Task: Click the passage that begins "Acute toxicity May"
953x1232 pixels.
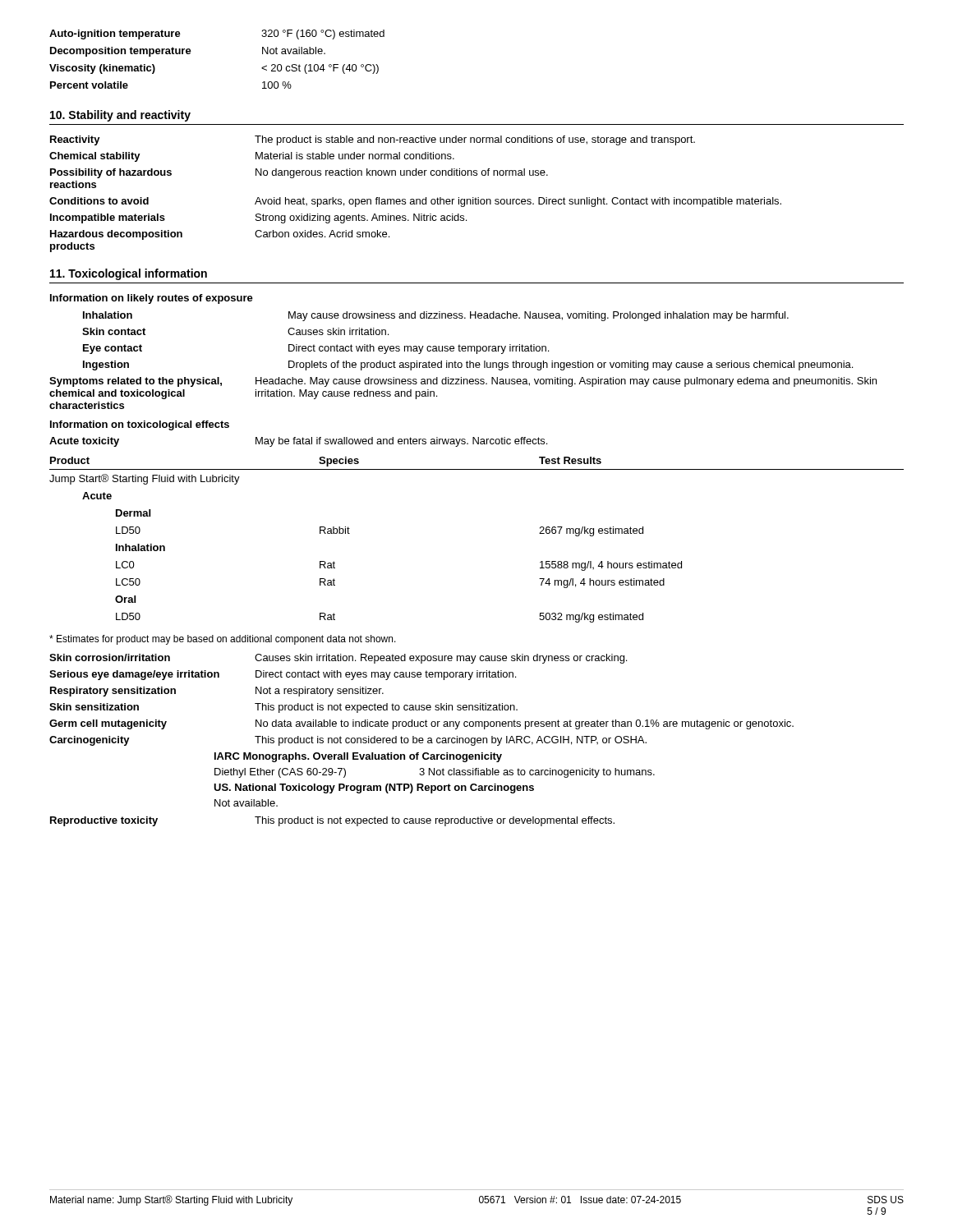Action: [x=476, y=441]
